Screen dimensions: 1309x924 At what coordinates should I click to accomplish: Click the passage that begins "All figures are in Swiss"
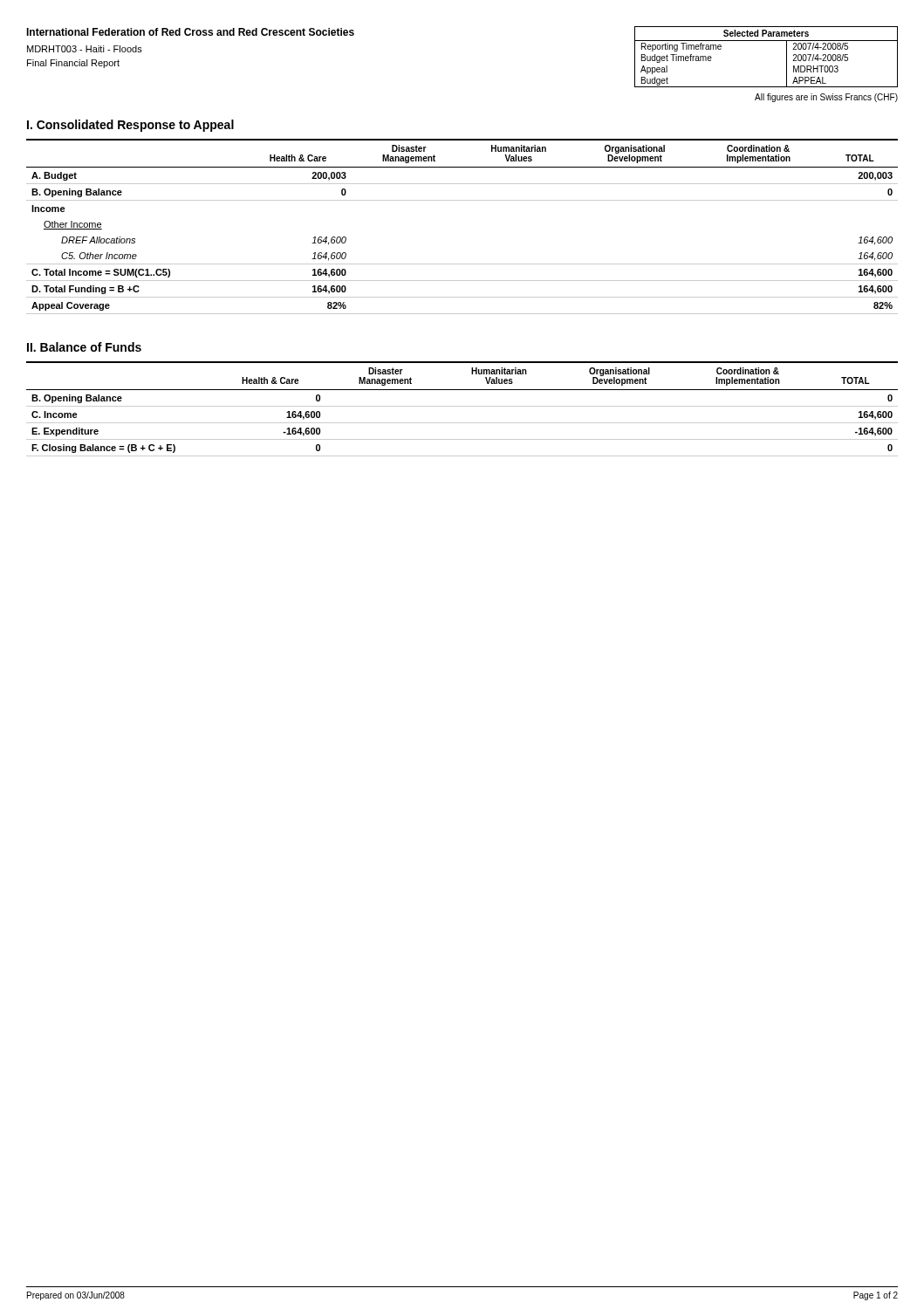point(826,97)
